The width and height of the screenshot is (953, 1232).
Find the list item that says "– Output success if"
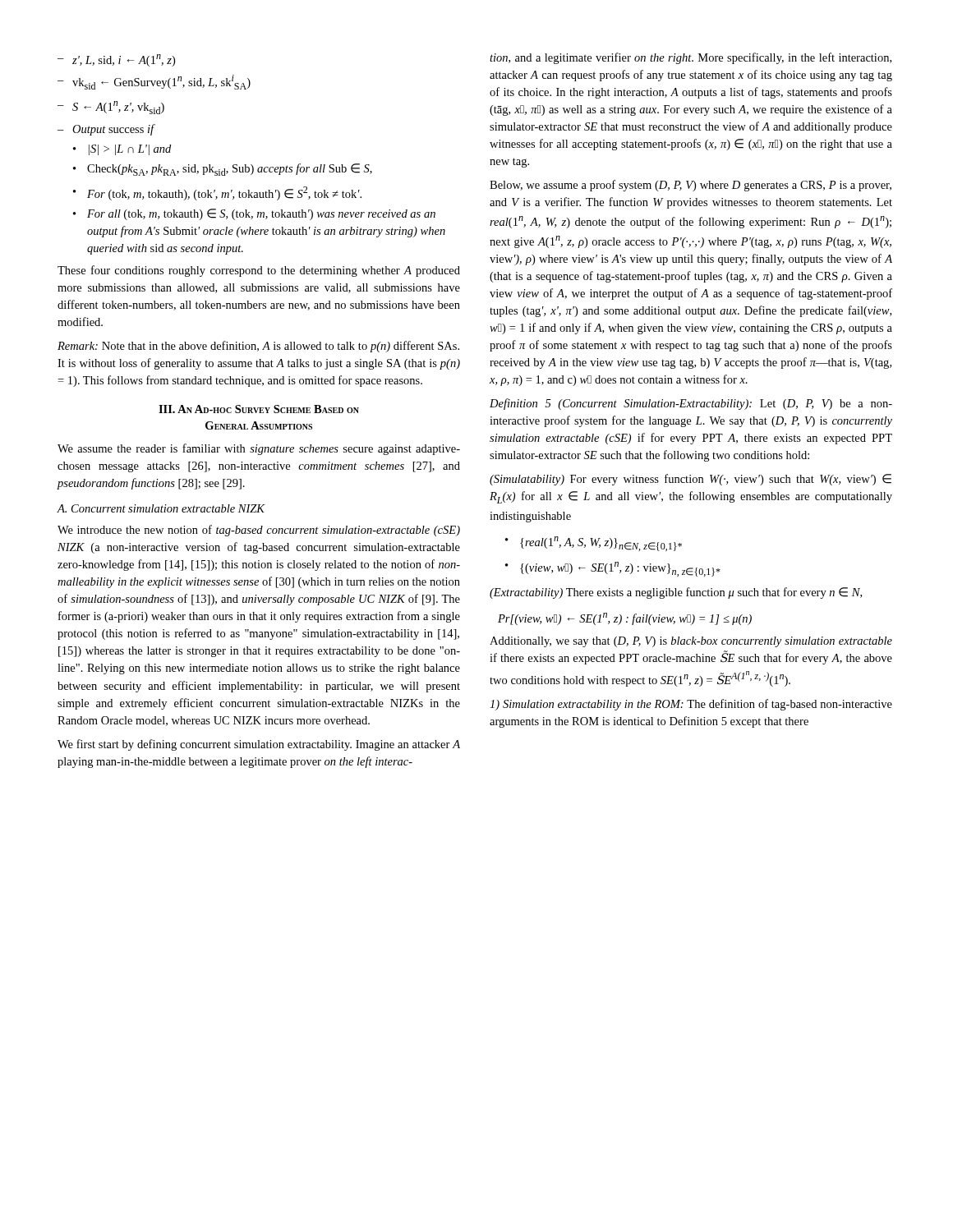[x=106, y=130]
